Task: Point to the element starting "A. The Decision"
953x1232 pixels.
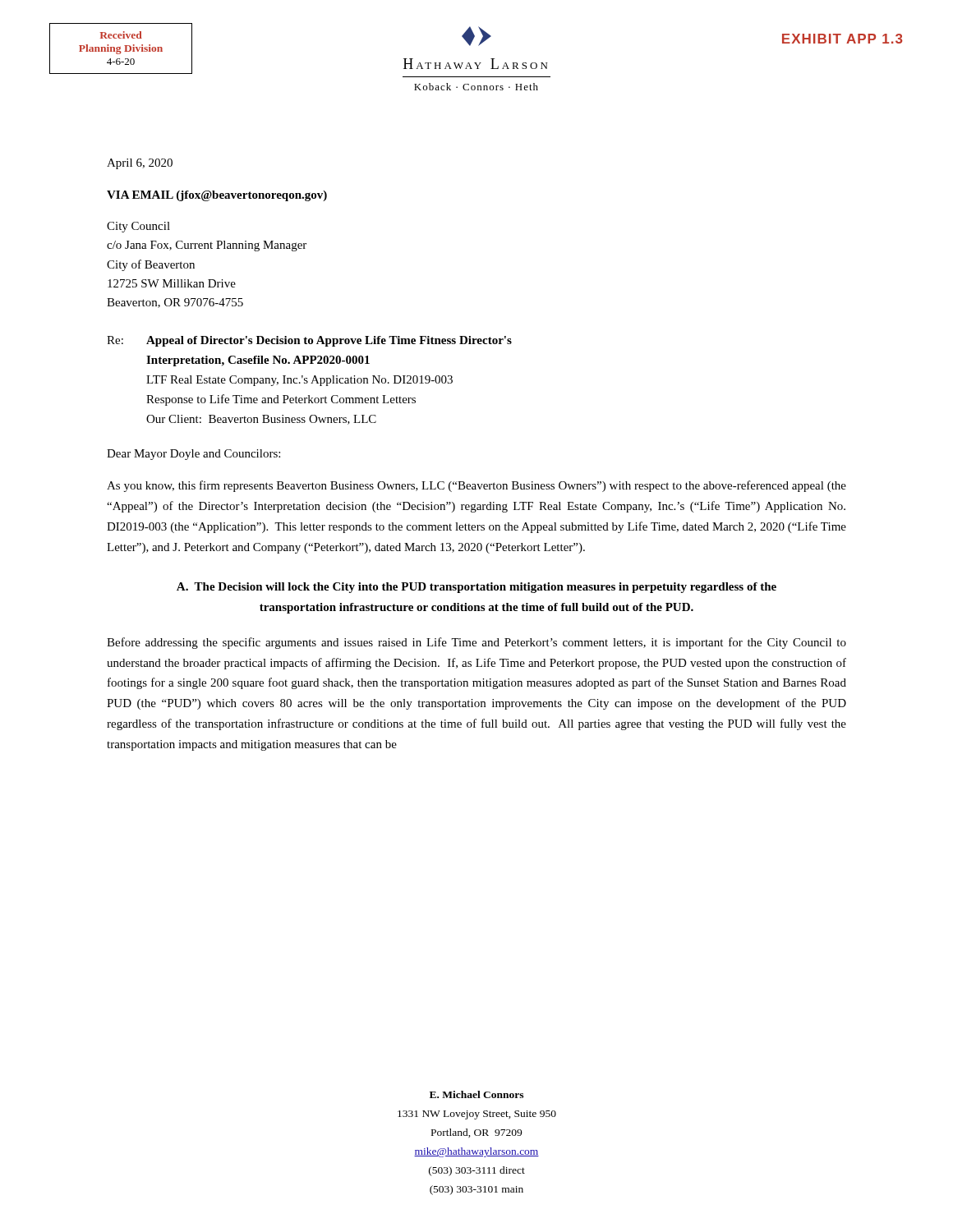Action: click(476, 597)
